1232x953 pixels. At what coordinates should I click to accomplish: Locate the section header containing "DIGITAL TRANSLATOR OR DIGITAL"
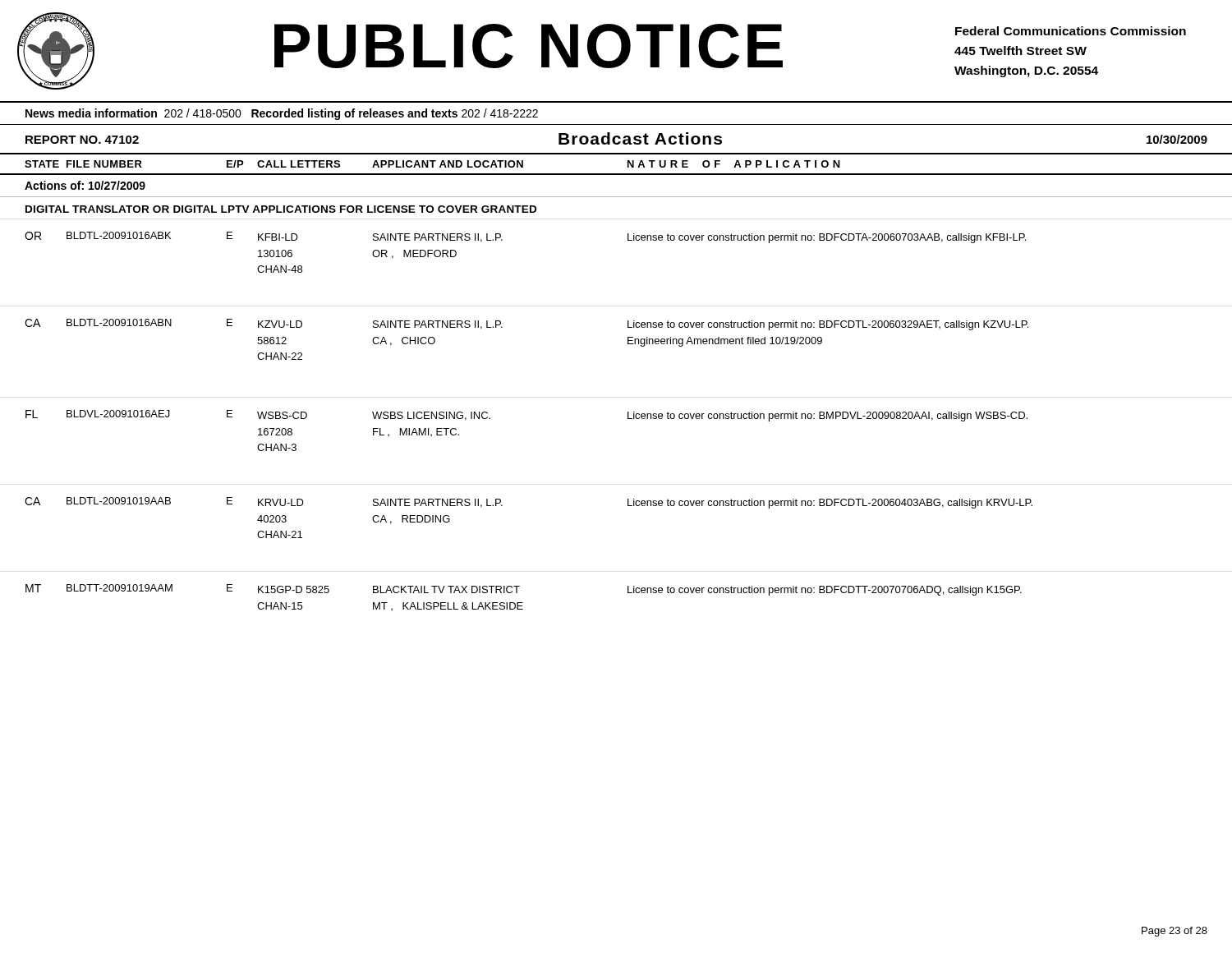click(281, 209)
